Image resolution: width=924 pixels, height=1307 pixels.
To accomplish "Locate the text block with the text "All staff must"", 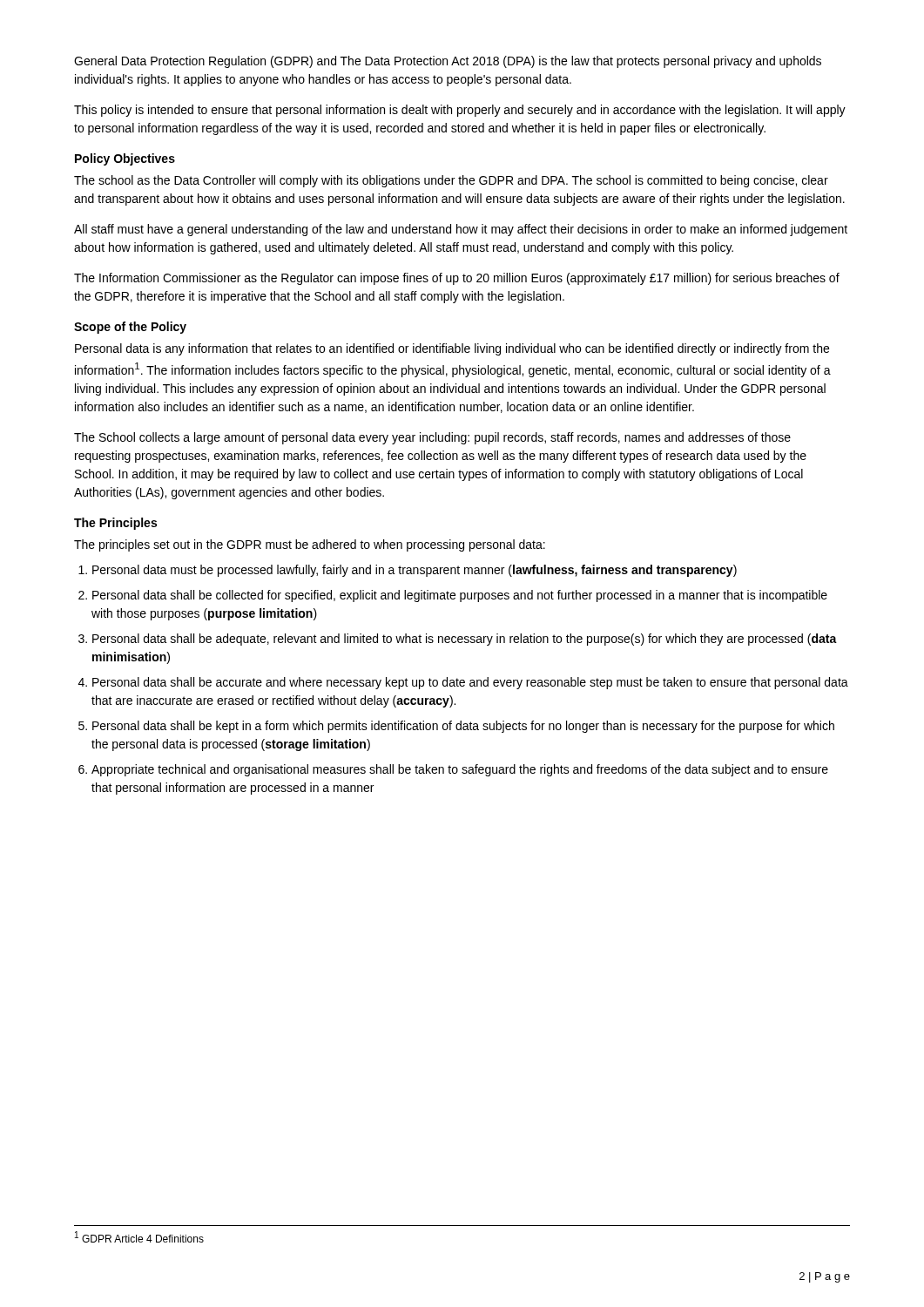I will [462, 239].
